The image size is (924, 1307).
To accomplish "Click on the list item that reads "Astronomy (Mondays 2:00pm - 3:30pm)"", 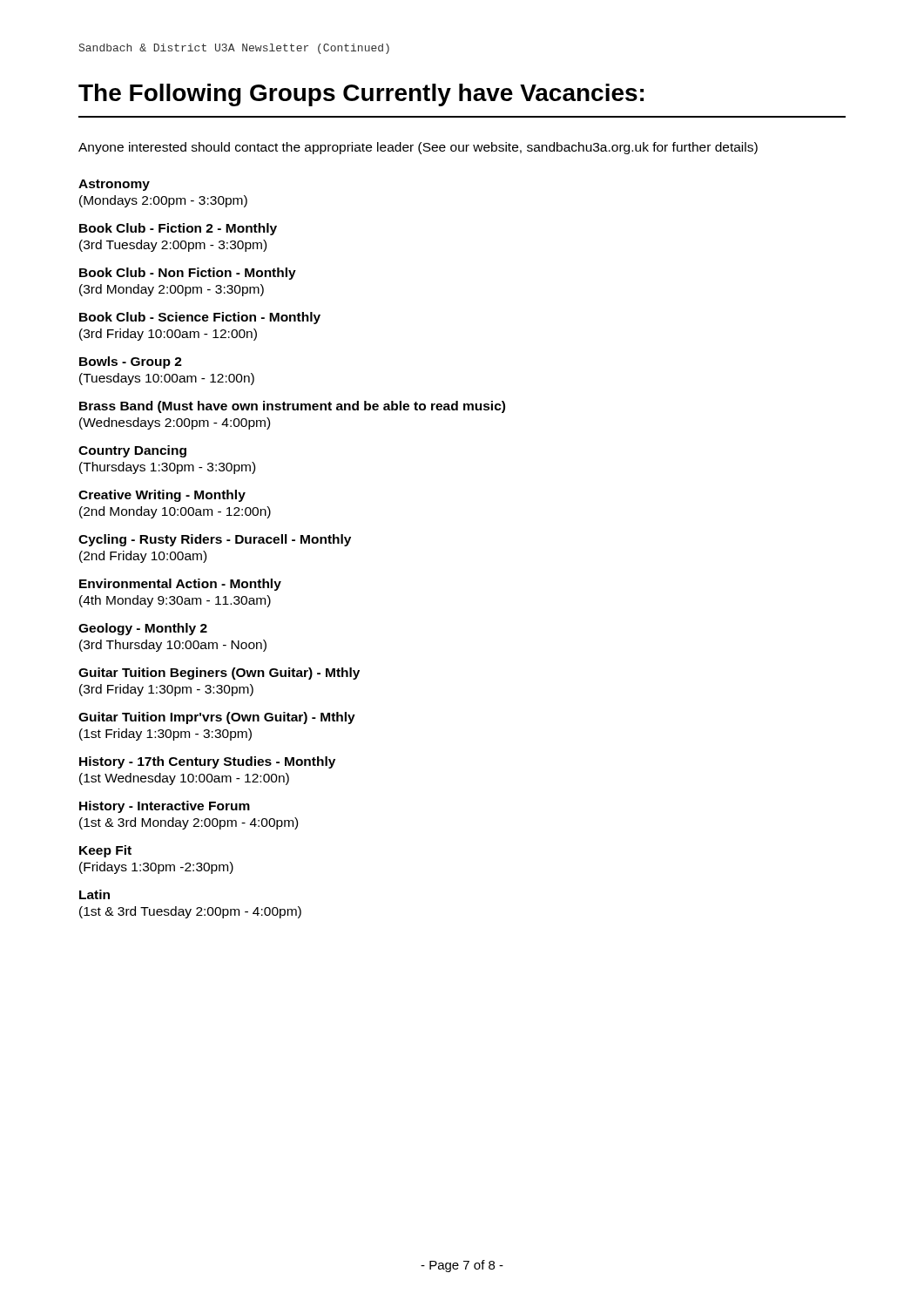I will (114, 185).
